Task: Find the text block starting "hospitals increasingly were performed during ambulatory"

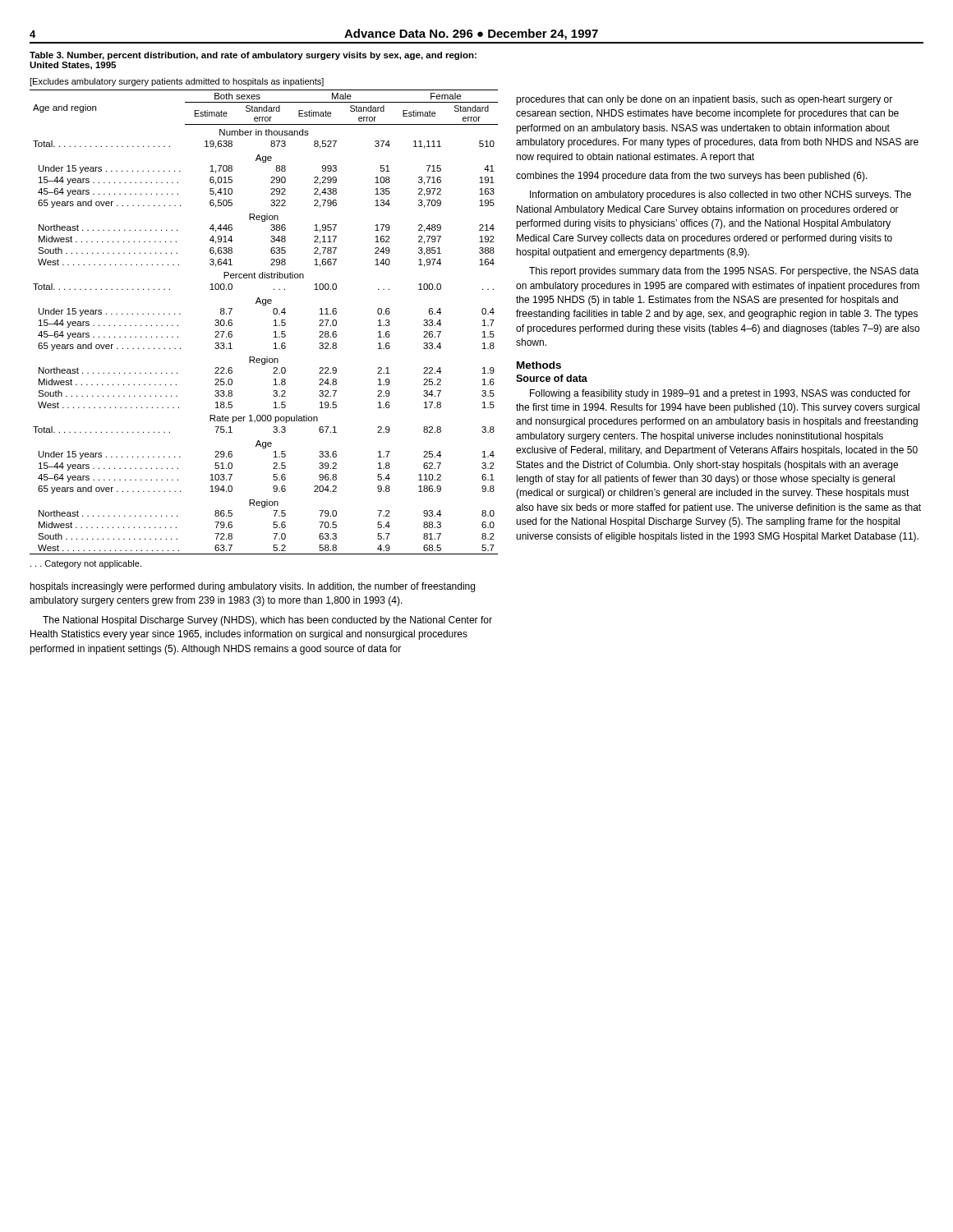Action: click(253, 594)
